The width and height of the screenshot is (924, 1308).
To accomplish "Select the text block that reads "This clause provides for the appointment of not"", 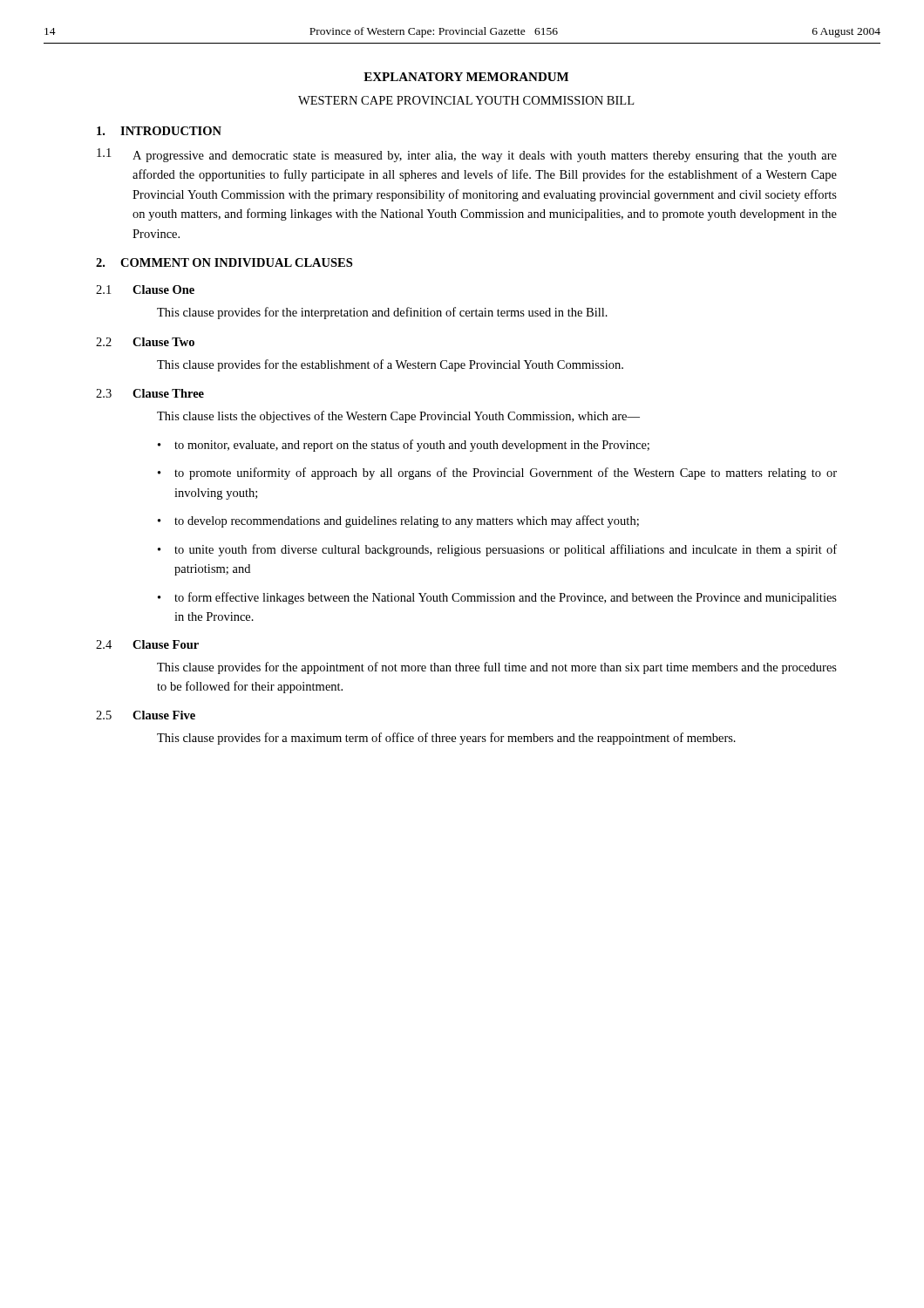I will click(497, 676).
